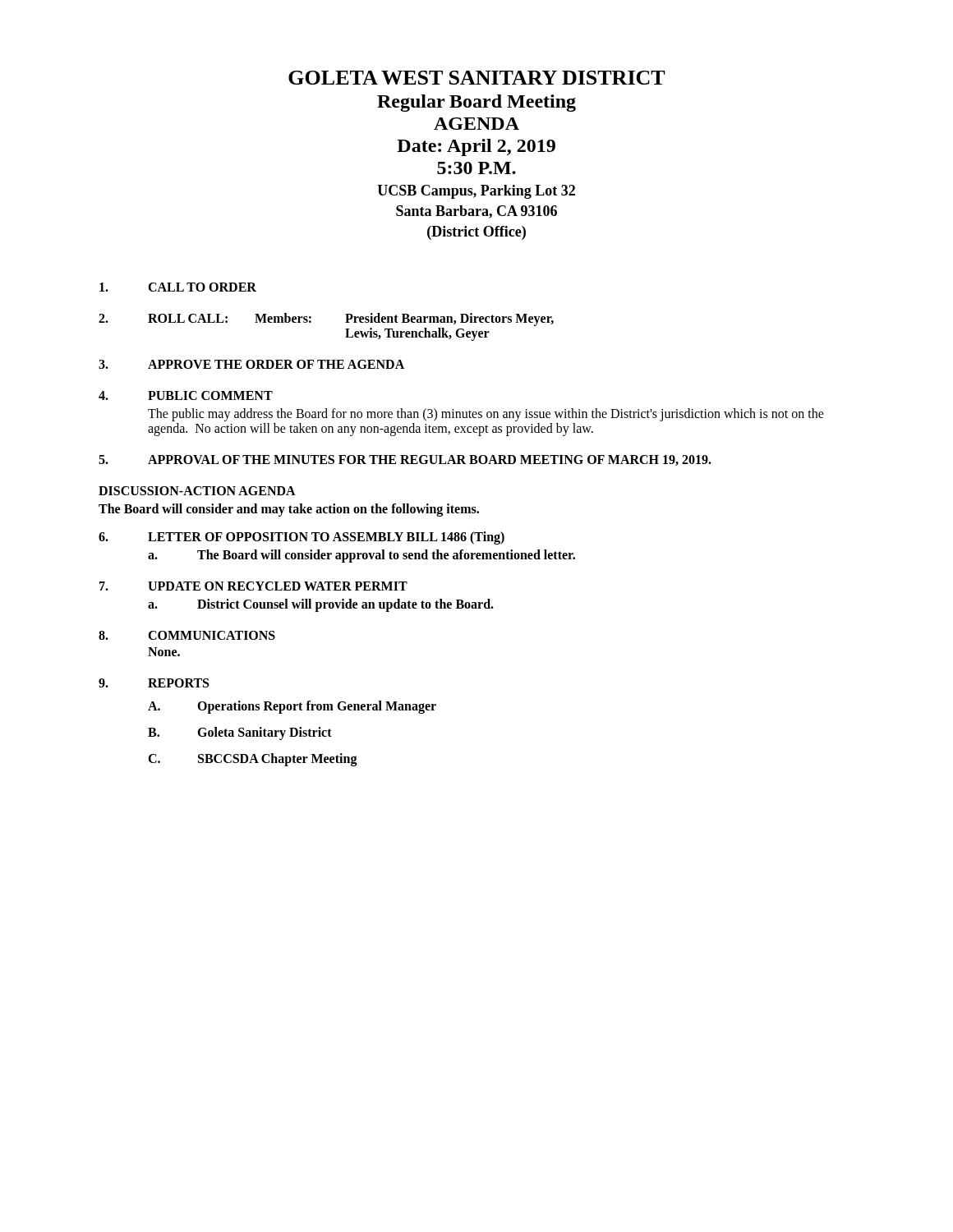Navigate to the region starting "9. REPORTS A. Operations Report from General"
The image size is (953, 1232).
[154, 683]
